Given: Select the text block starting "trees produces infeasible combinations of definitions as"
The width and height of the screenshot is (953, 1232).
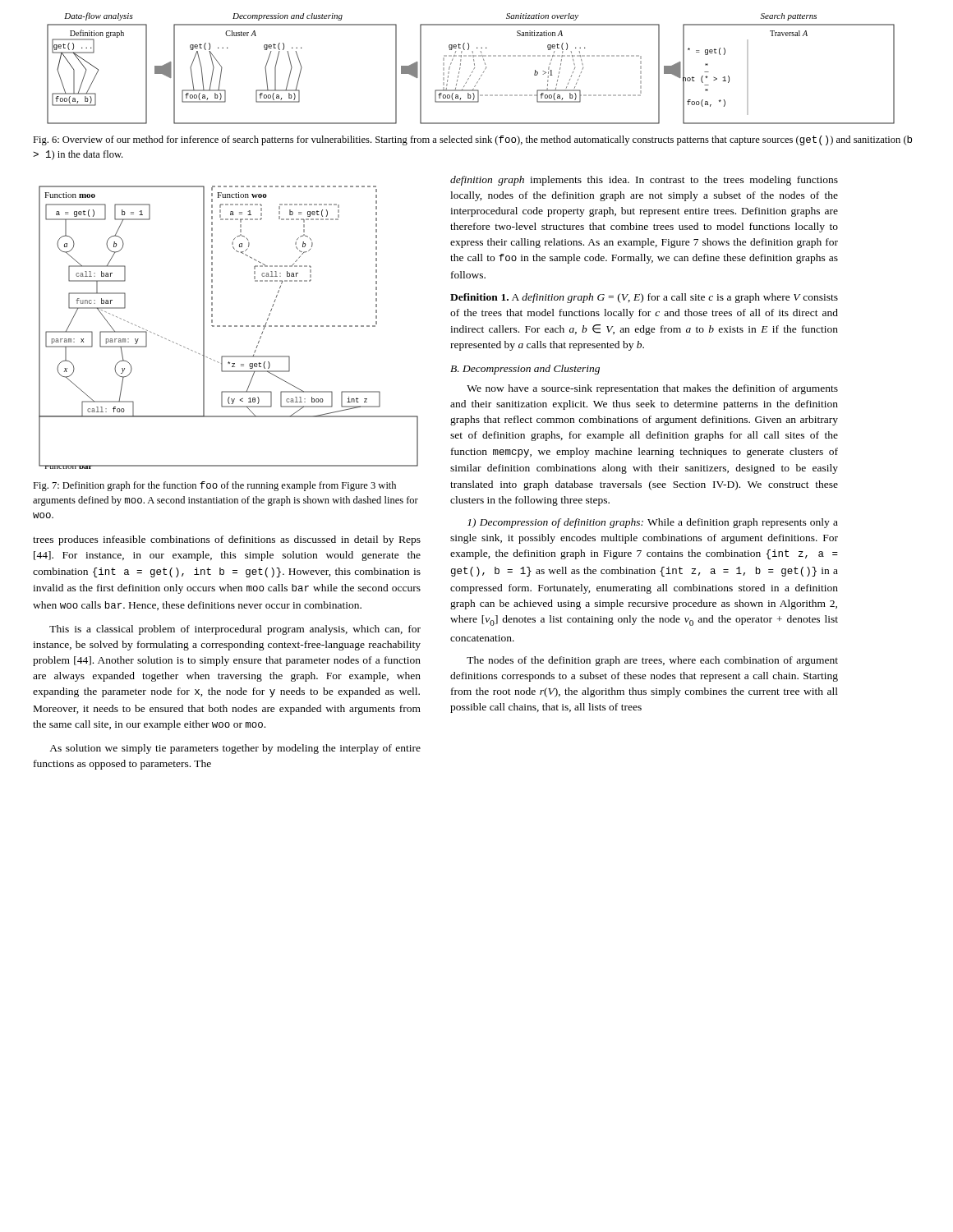Looking at the screenshot, I should 227,573.
